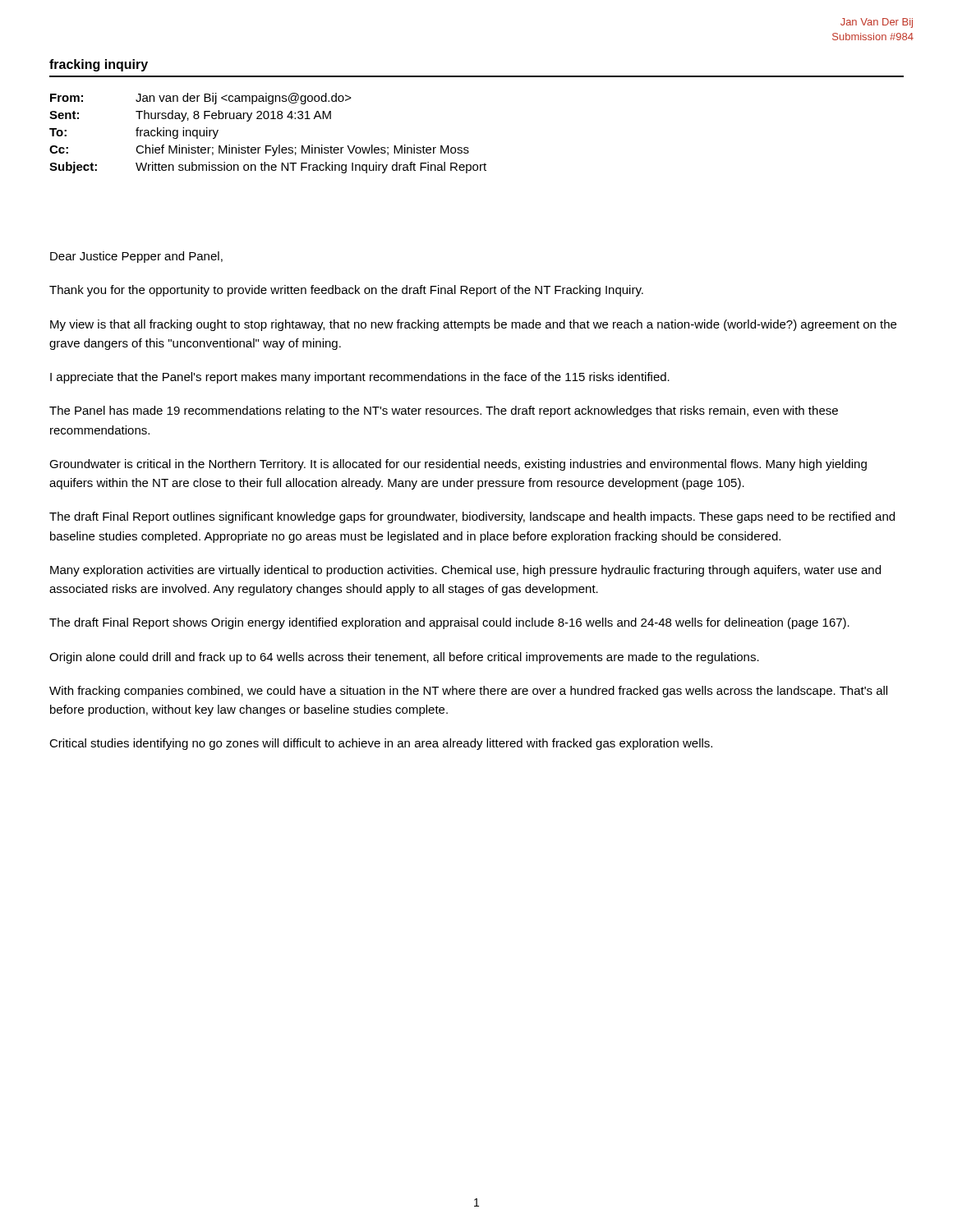
Task: Locate the text "fracking inquiry"
Action: (99, 64)
